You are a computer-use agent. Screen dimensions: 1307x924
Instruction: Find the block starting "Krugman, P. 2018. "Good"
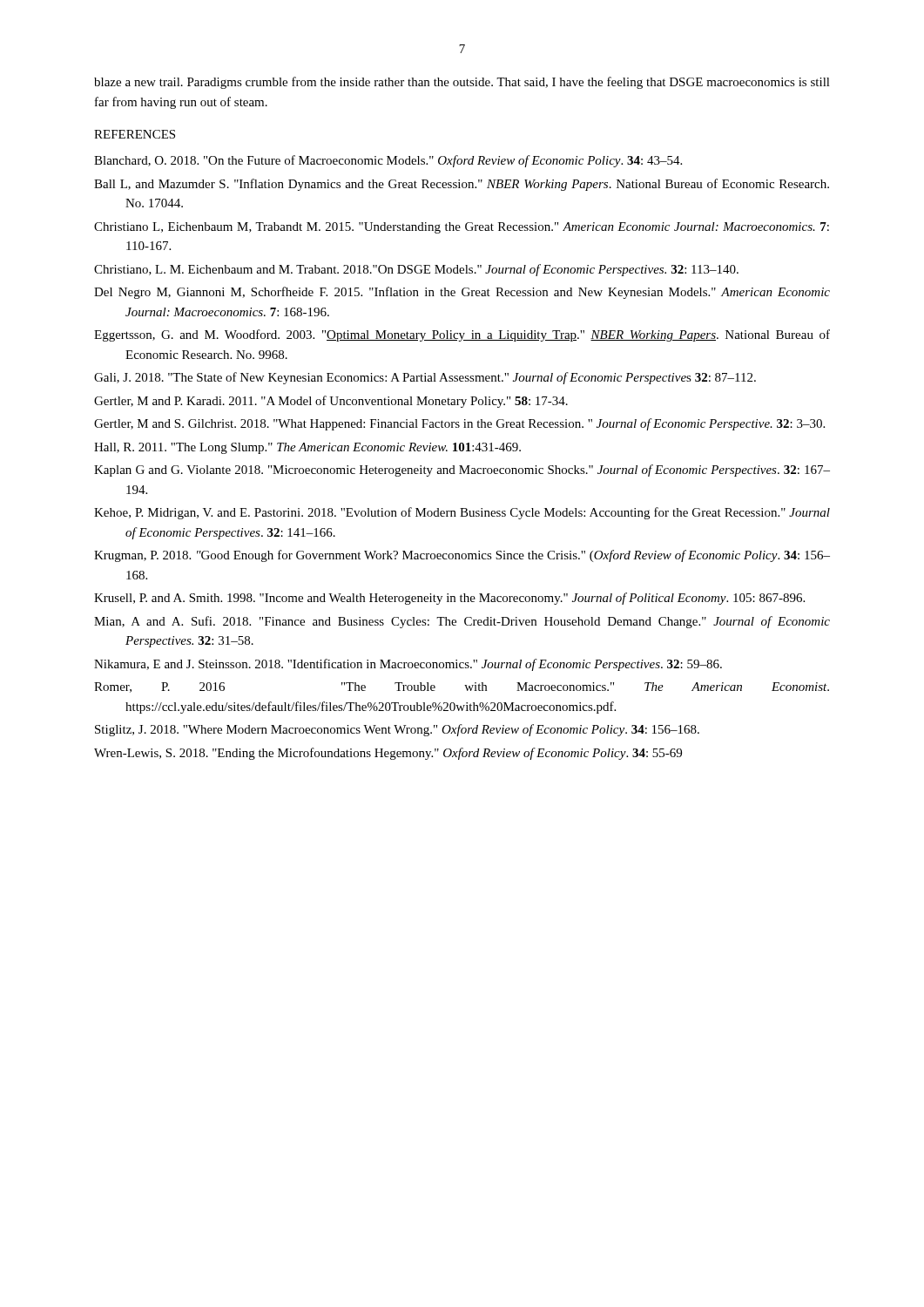pos(462,565)
